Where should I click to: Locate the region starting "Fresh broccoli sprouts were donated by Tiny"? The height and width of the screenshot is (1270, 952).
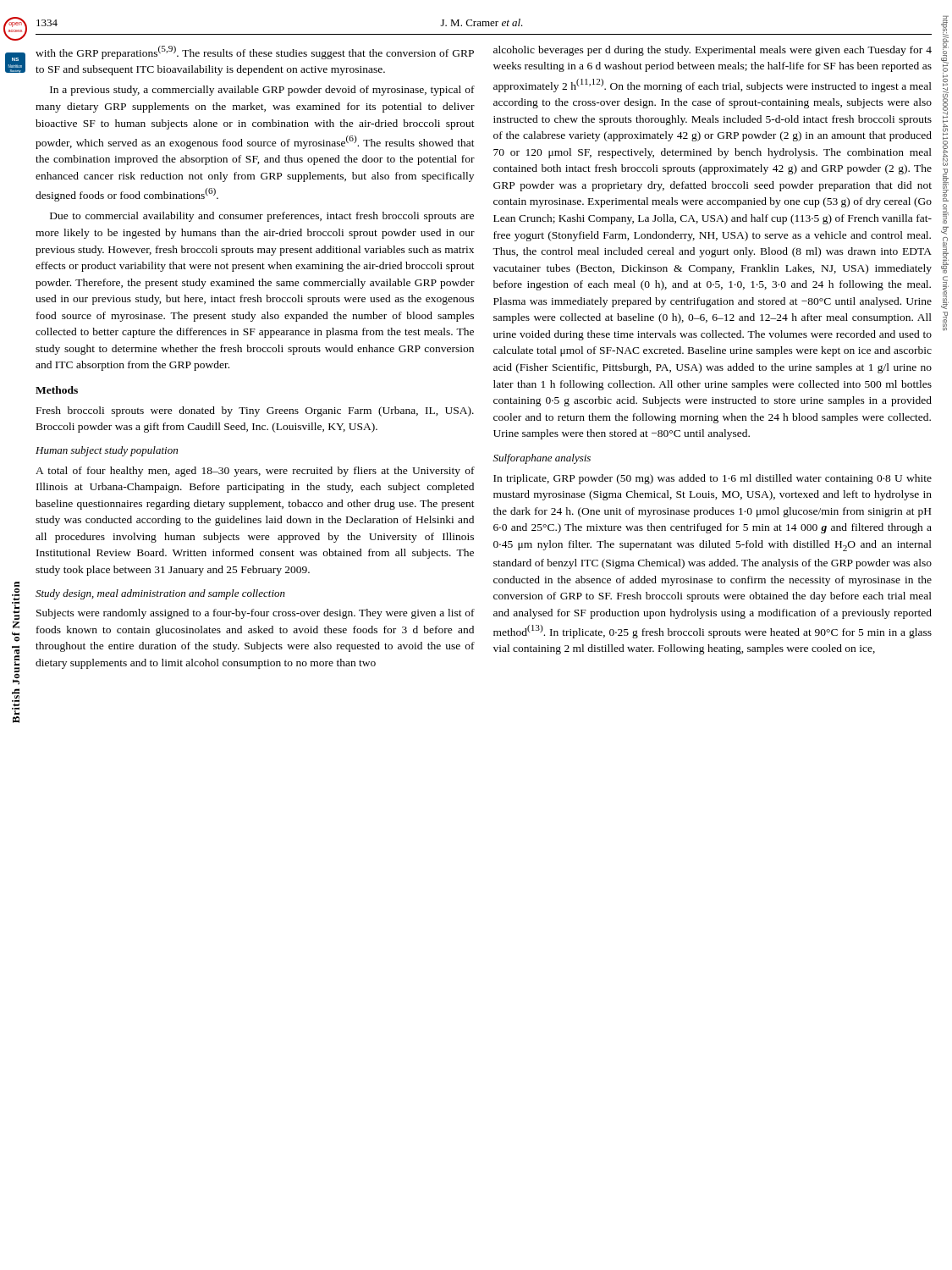[x=255, y=418]
